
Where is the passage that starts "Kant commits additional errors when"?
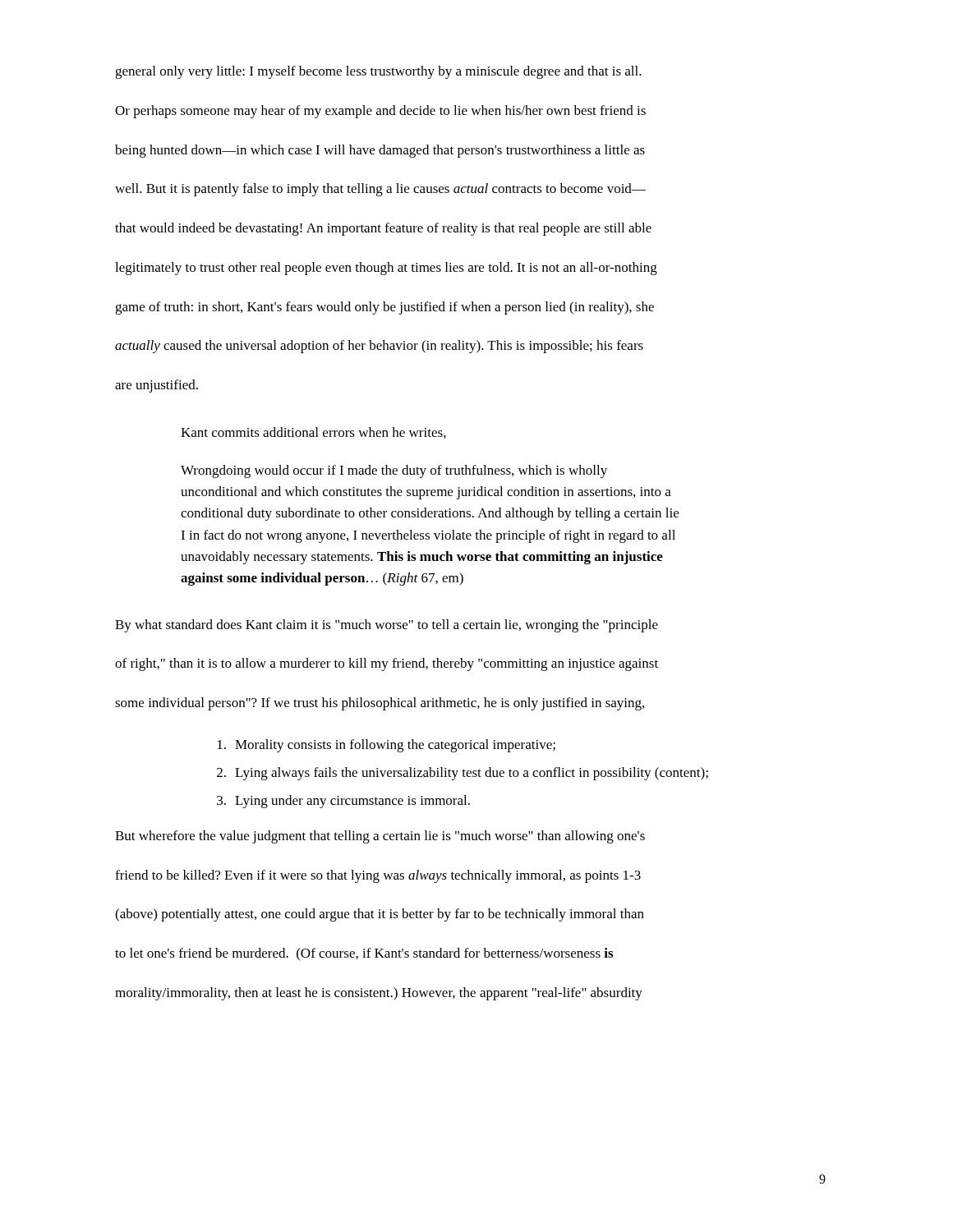pyautogui.click(x=314, y=432)
